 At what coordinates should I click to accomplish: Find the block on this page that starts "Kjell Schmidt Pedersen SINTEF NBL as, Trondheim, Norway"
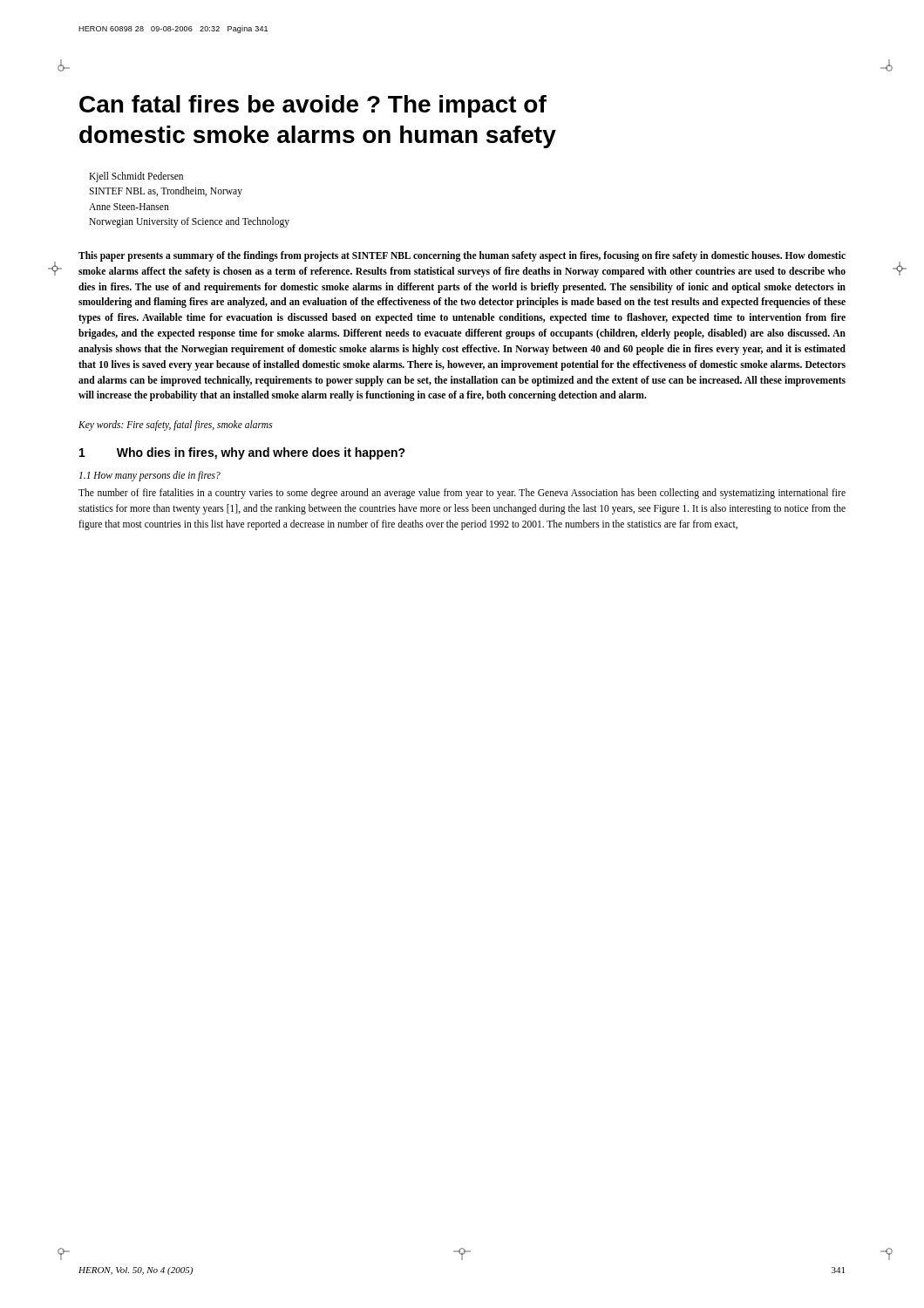[136, 177]
